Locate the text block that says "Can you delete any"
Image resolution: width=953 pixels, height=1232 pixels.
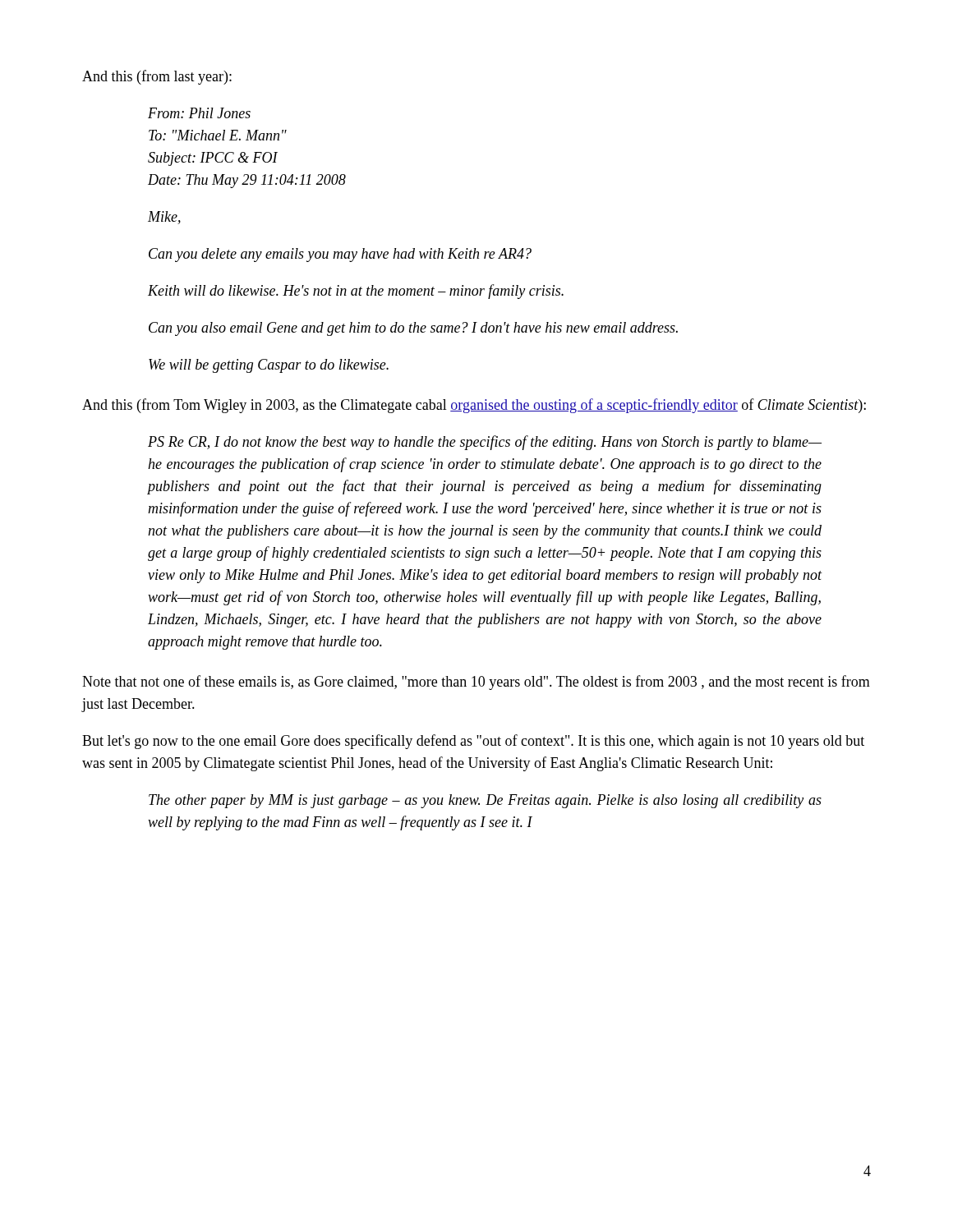[485, 254]
